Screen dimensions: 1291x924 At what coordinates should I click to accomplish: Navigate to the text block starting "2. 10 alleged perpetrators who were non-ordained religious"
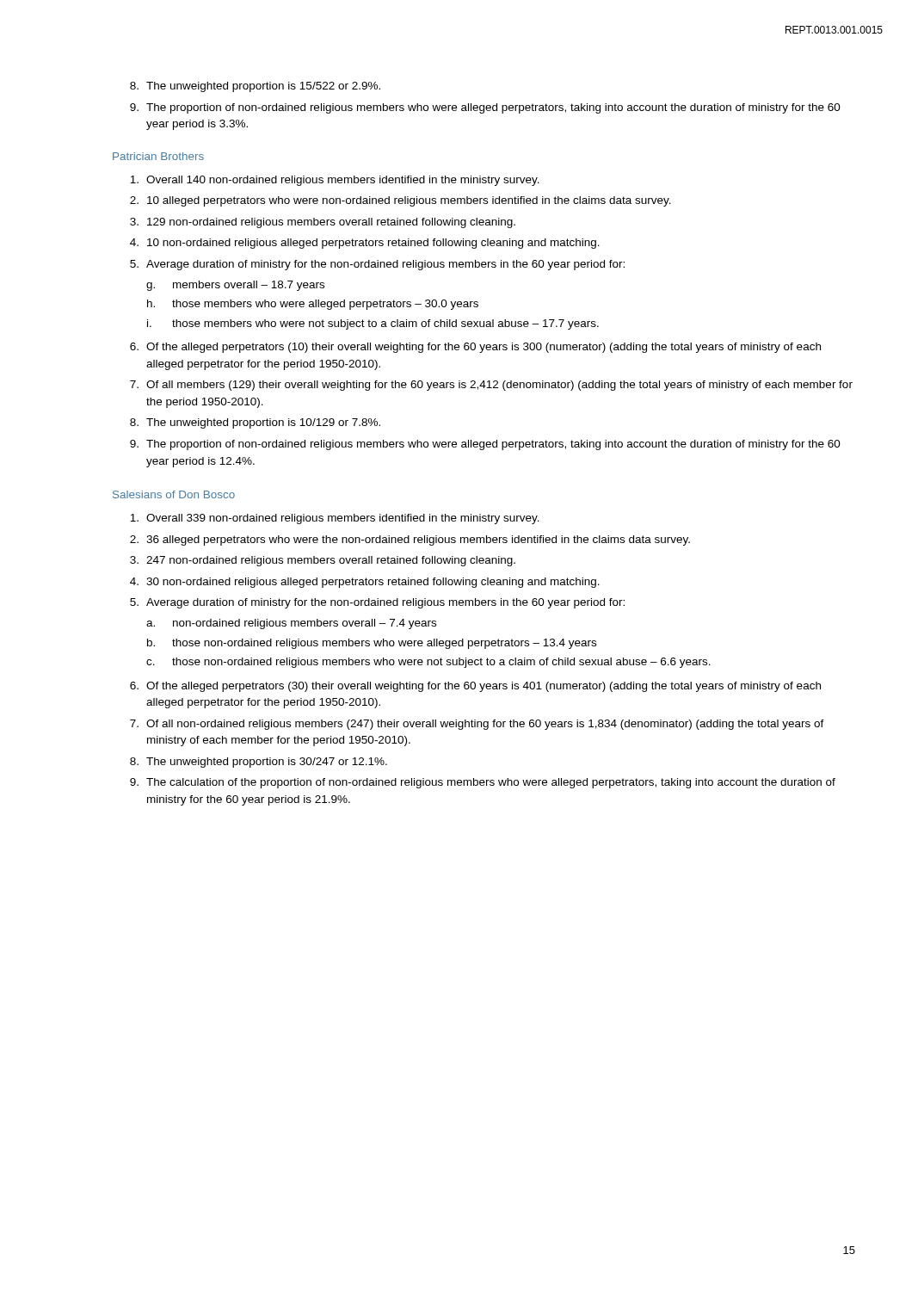point(483,201)
